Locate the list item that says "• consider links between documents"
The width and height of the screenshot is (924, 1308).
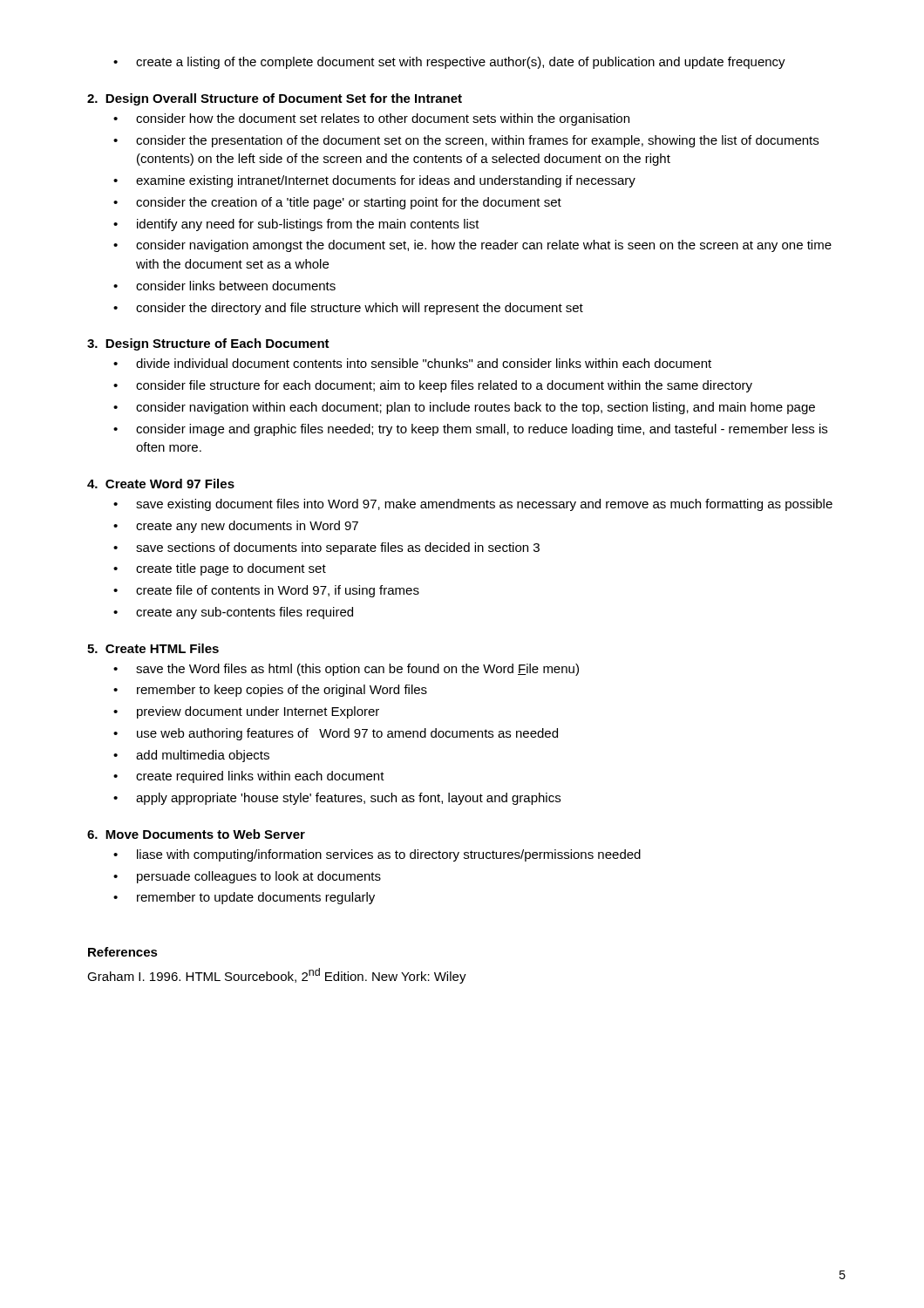pyautogui.click(x=224, y=286)
